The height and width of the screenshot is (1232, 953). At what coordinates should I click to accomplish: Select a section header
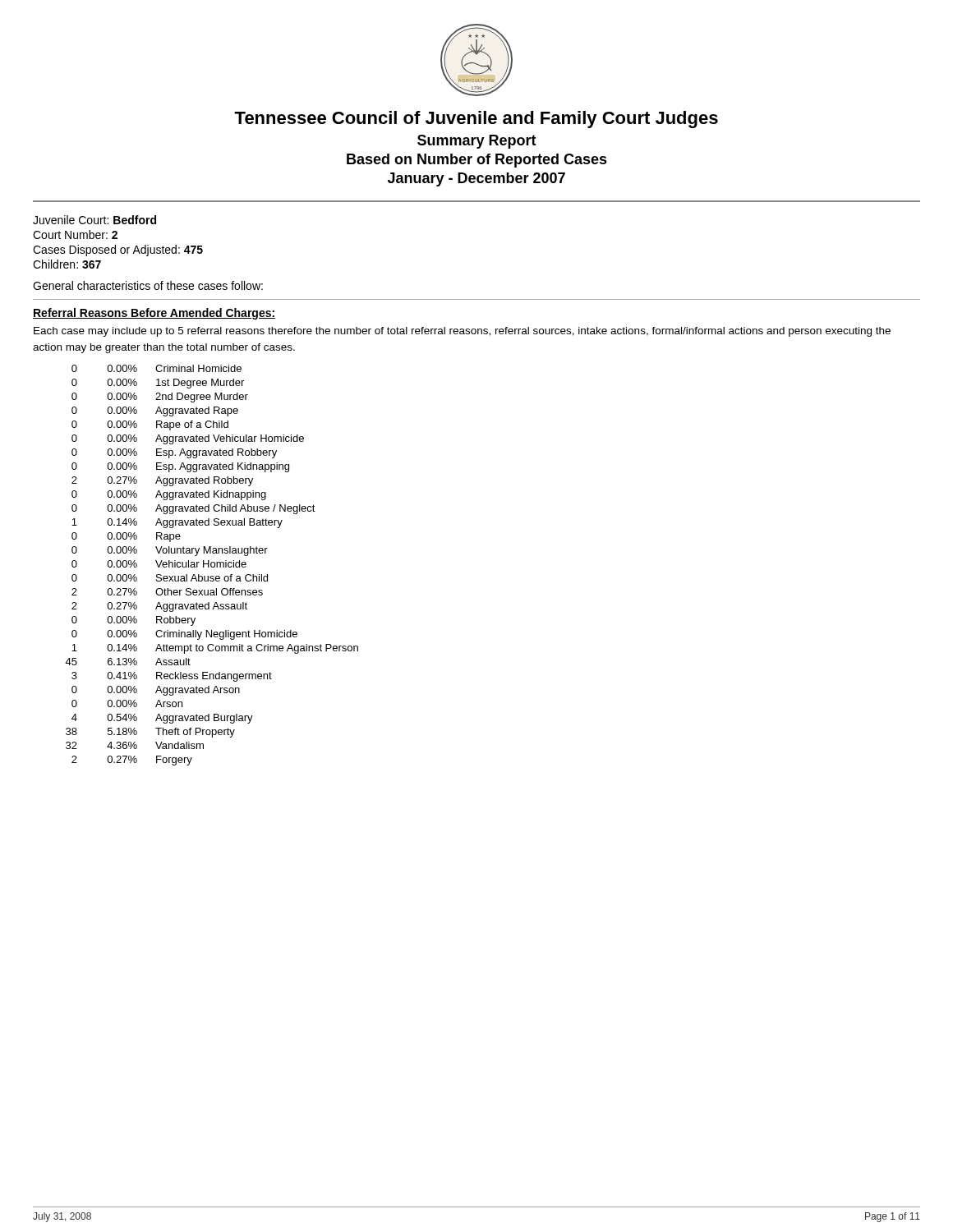click(x=154, y=313)
